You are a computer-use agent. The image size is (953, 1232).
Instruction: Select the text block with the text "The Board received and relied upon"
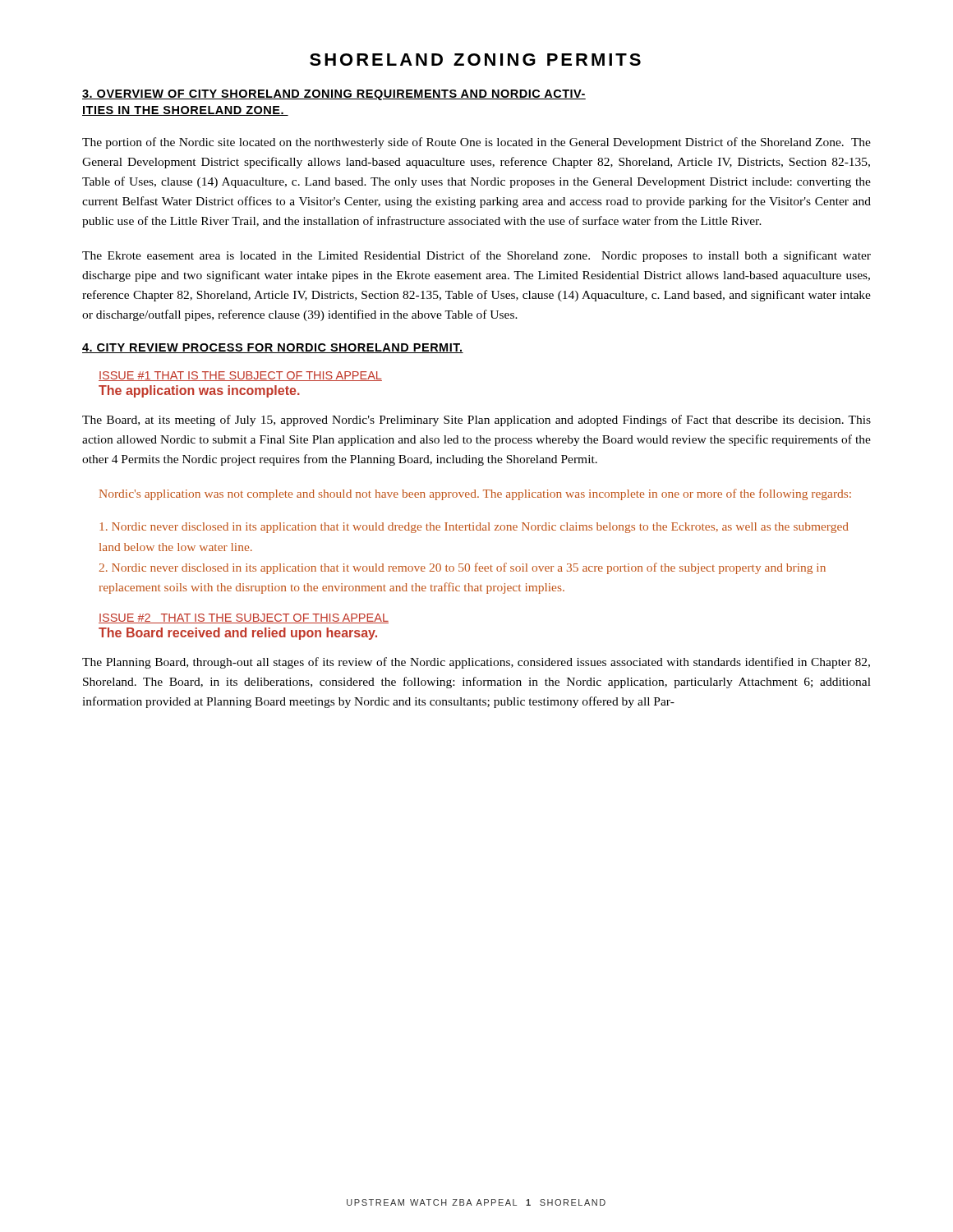[x=238, y=633]
